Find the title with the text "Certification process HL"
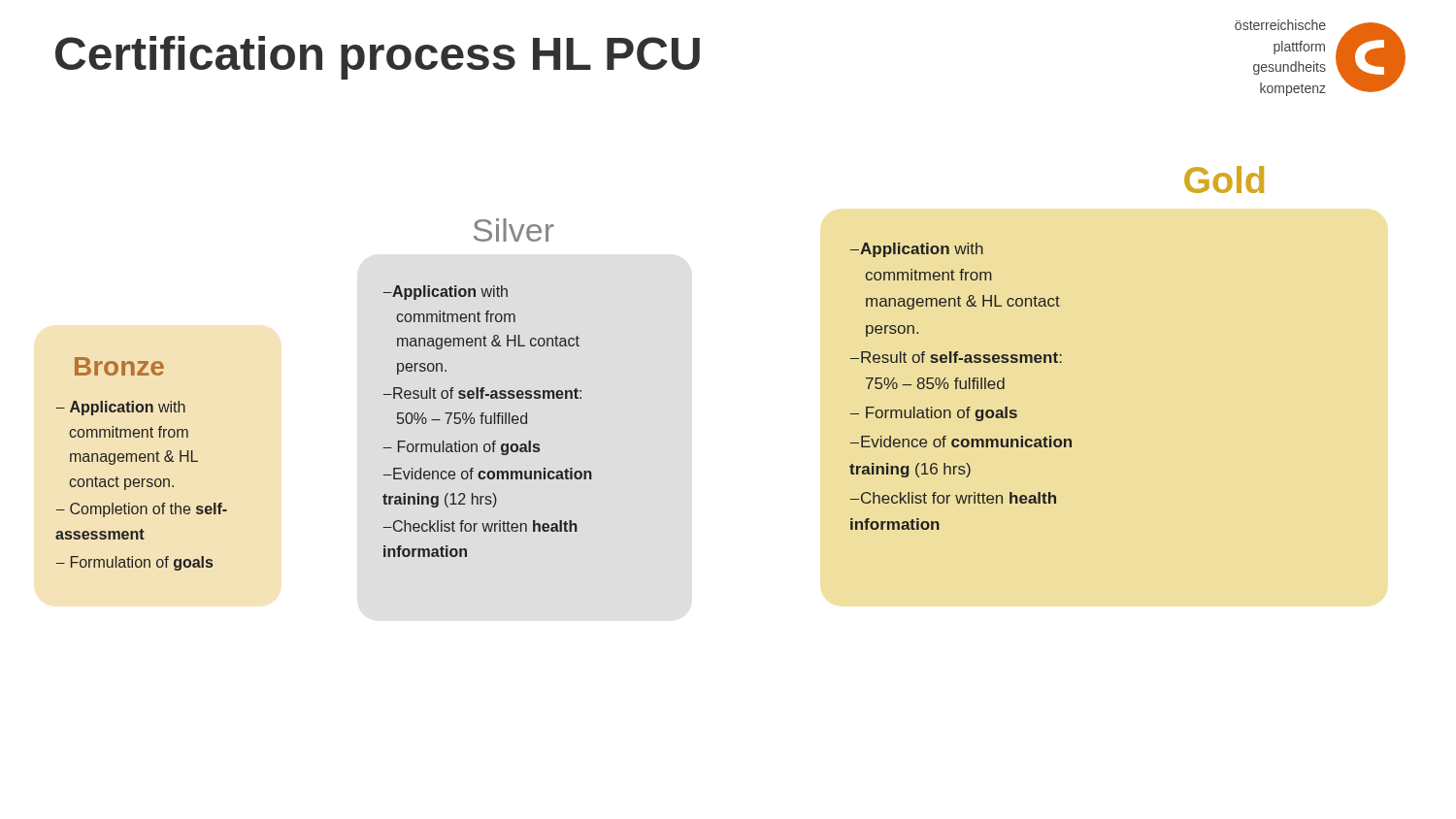The height and width of the screenshot is (819, 1456). coord(378,54)
